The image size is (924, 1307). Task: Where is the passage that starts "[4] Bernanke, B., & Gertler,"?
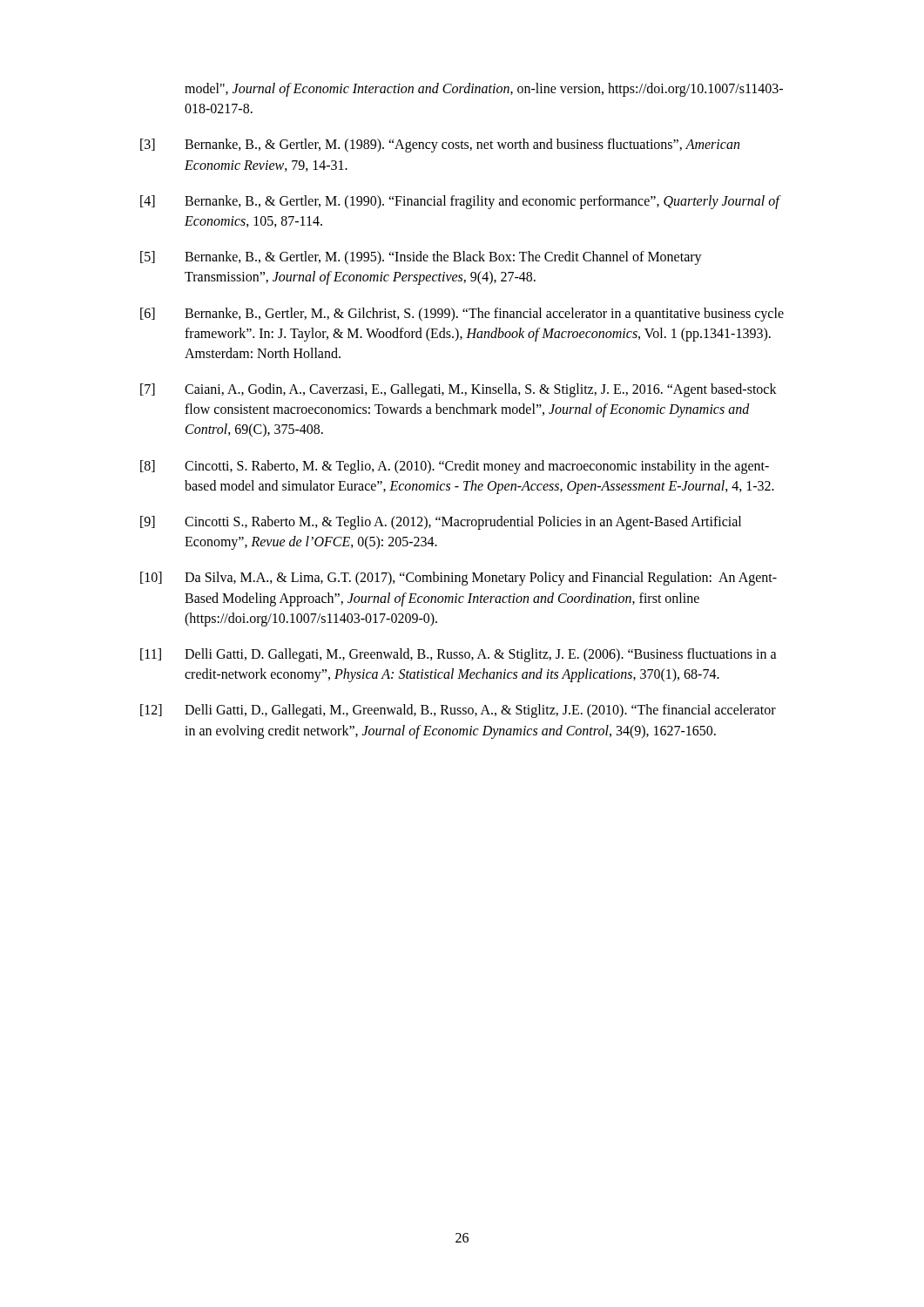click(x=462, y=211)
